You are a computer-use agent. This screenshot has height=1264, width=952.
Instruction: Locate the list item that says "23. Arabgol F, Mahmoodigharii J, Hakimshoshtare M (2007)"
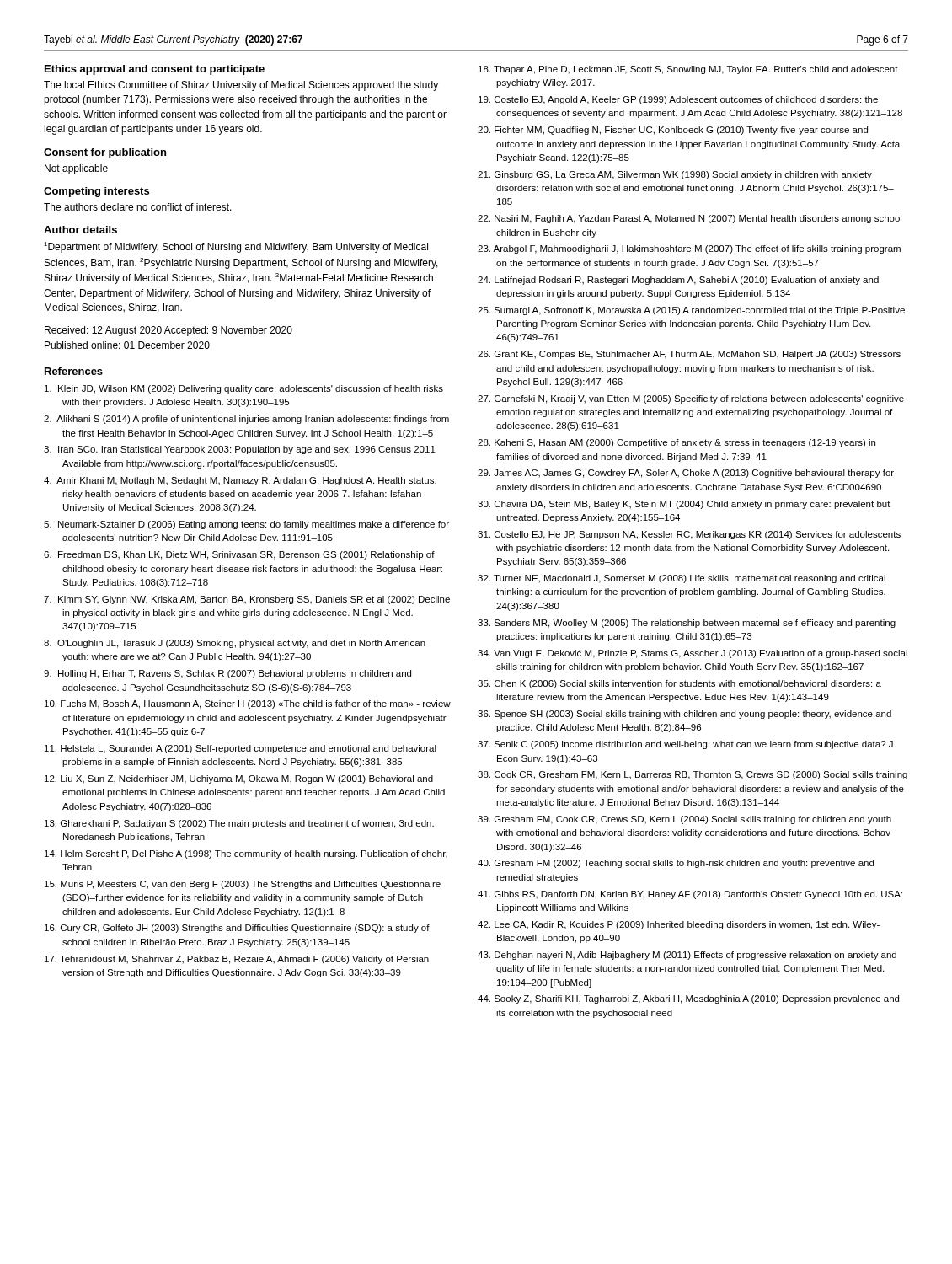(689, 256)
